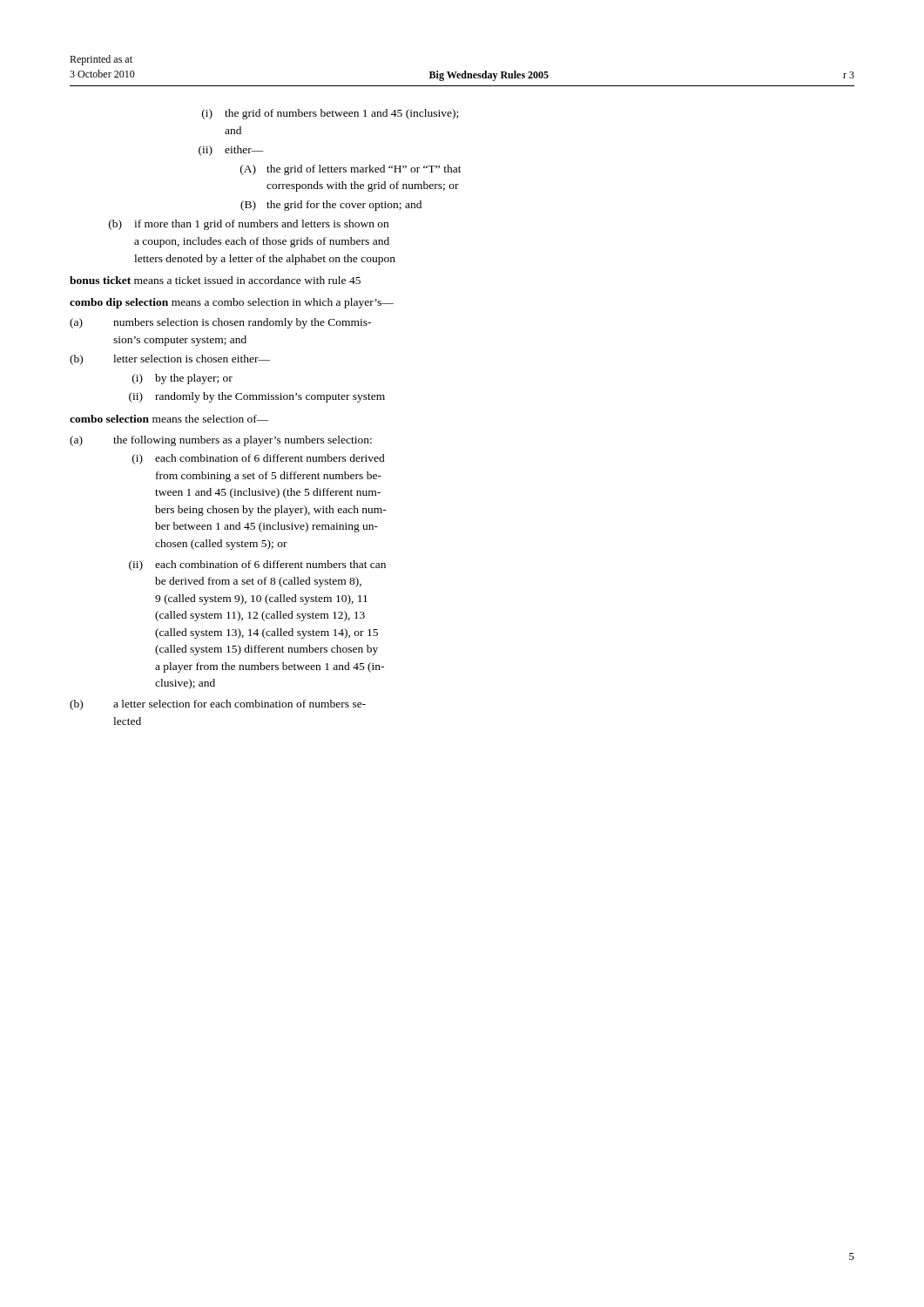The width and height of the screenshot is (924, 1307).
Task: Select the list item with the text "(b) a letter selection"
Action: [x=218, y=712]
